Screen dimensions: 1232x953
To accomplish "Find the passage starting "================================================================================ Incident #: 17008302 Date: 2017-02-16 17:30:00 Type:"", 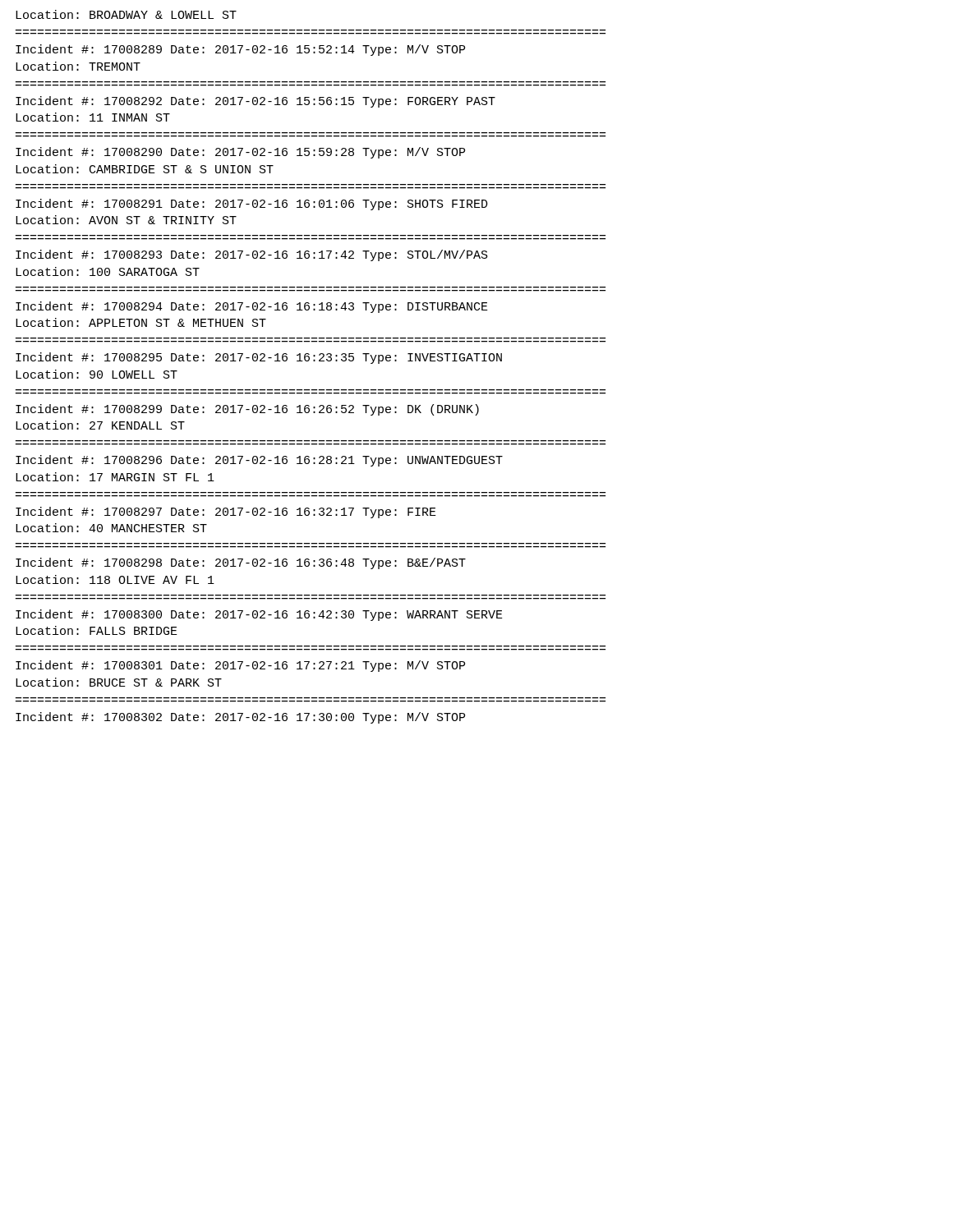I will (x=476, y=711).
